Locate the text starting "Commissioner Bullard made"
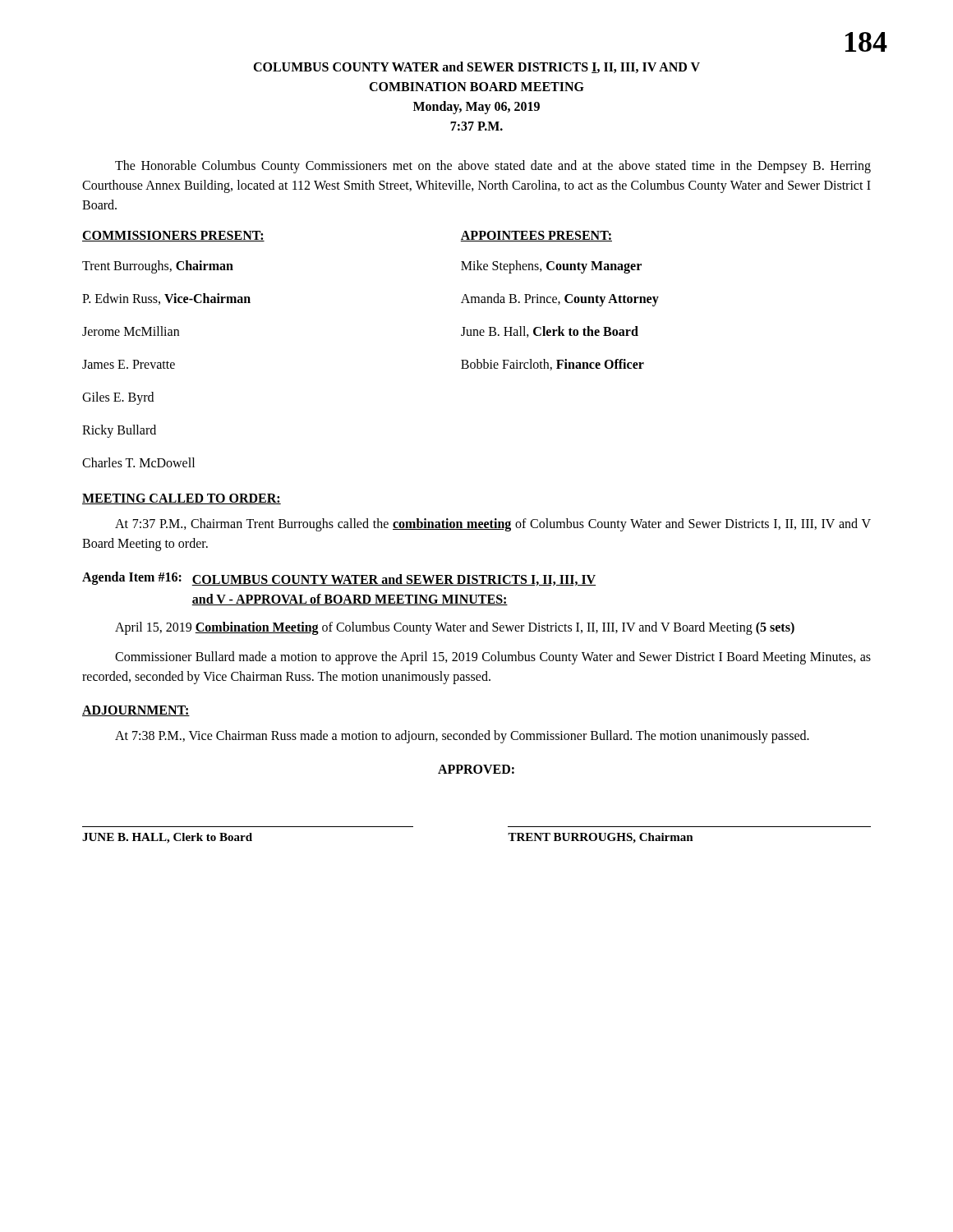Viewport: 953px width, 1232px height. tap(476, 667)
